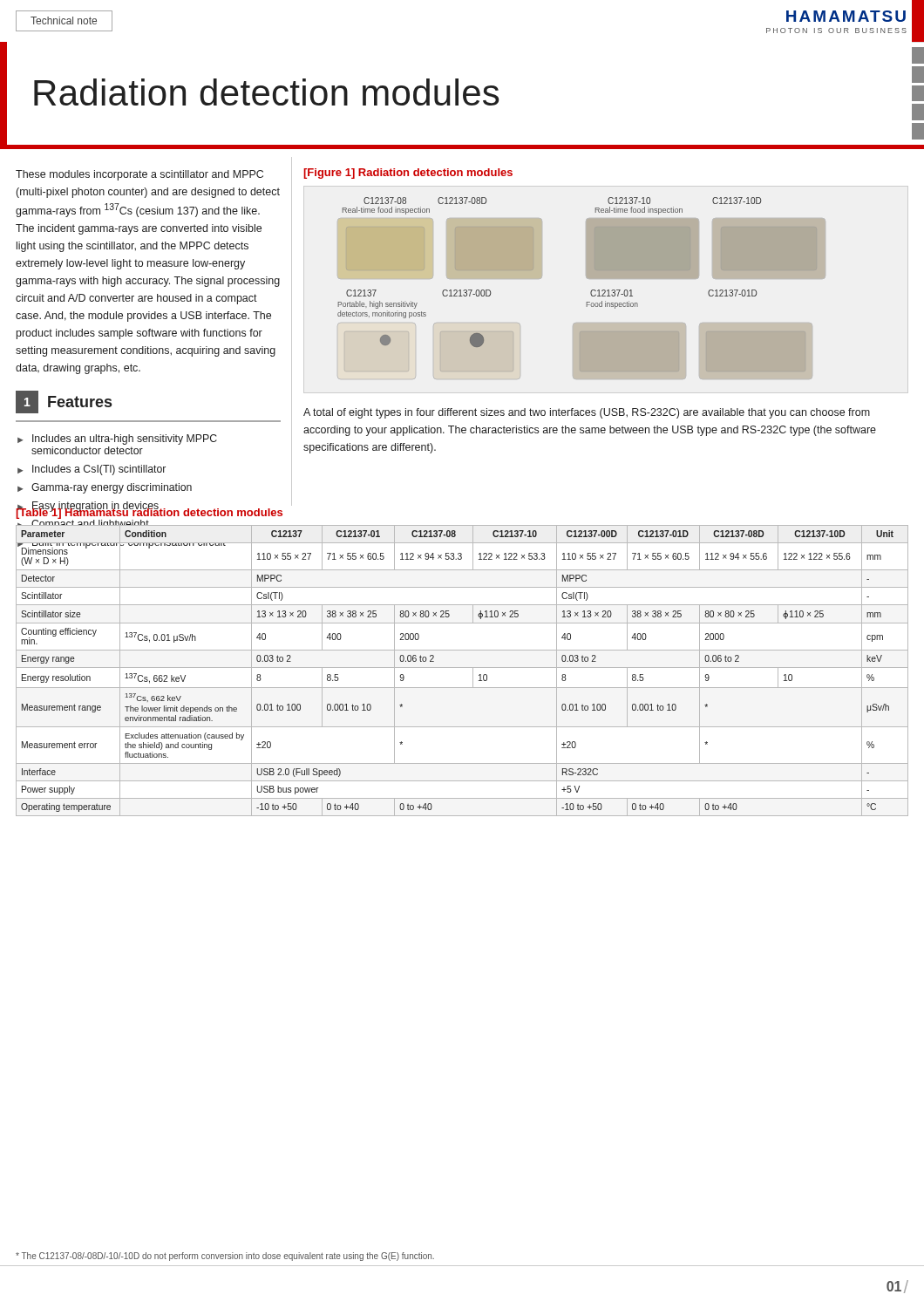
Task: Locate the element starting "► Includes an ultra-high sensitivity MPPC semiconductor"
Action: [148, 445]
